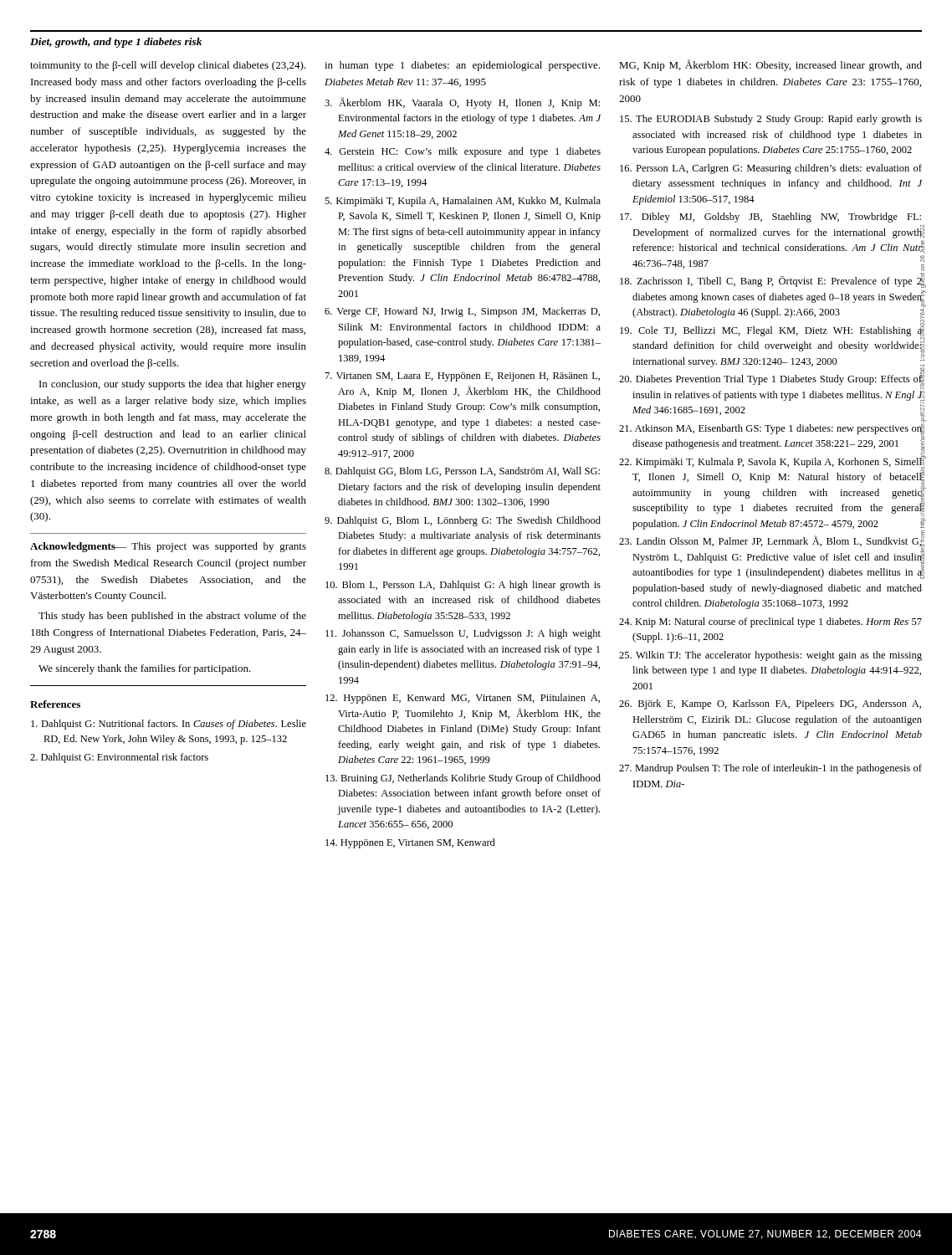Select the list item containing "11. Johansson C, Samuelsson U, Ludvigsson"
Image resolution: width=952 pixels, height=1255 pixels.
[x=463, y=657]
